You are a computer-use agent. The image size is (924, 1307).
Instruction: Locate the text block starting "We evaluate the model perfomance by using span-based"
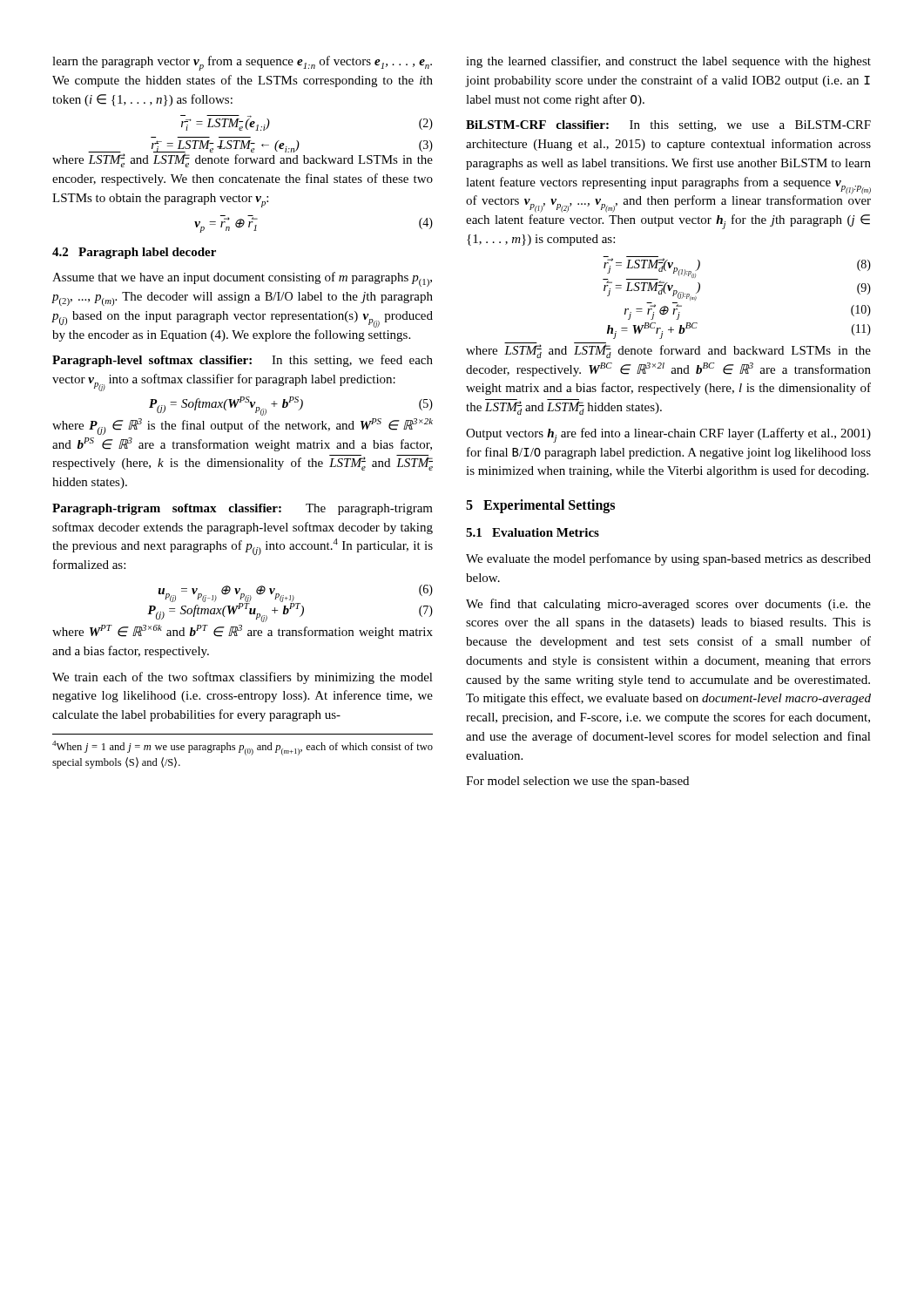click(668, 569)
